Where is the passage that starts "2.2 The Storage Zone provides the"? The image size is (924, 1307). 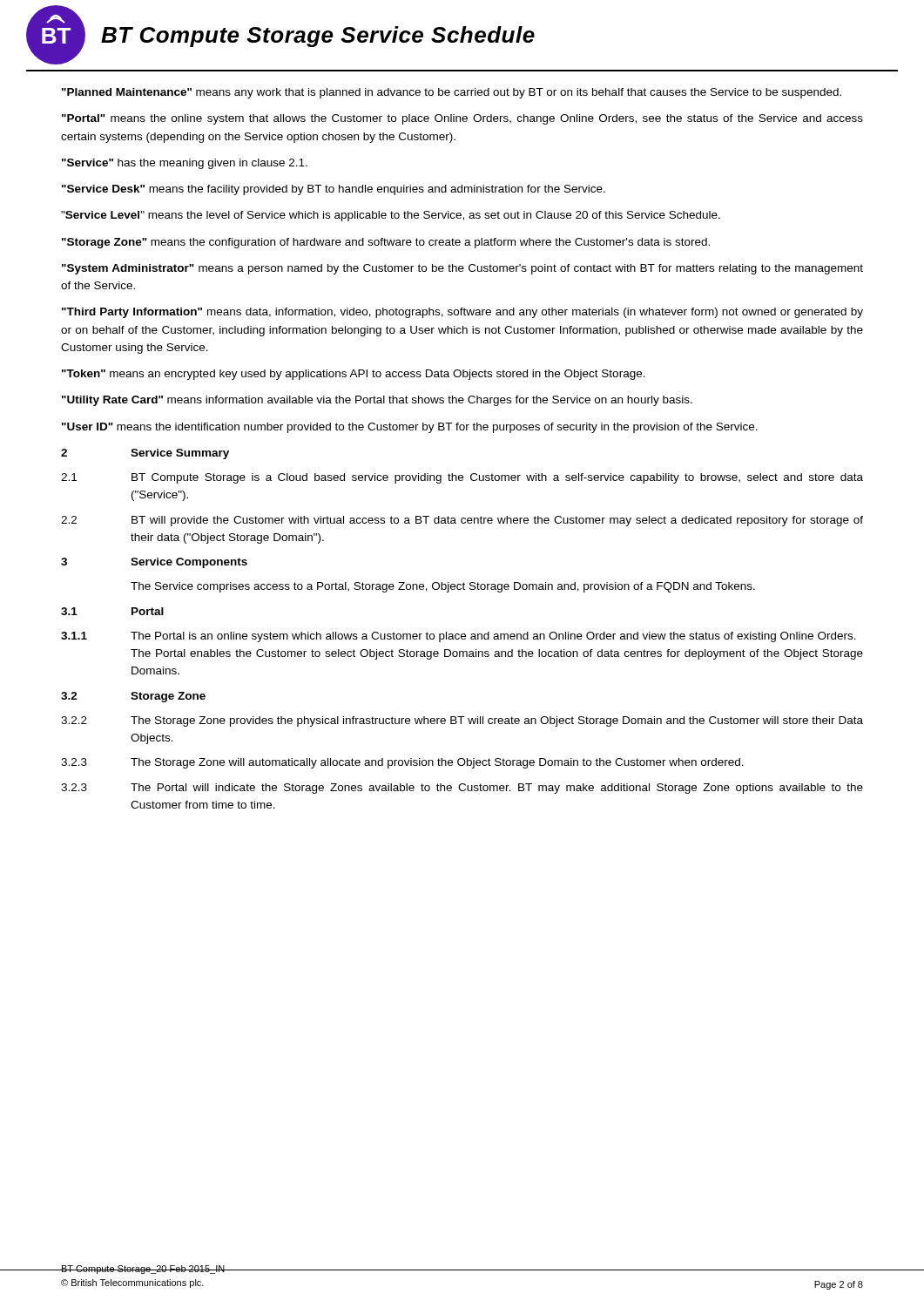click(462, 729)
